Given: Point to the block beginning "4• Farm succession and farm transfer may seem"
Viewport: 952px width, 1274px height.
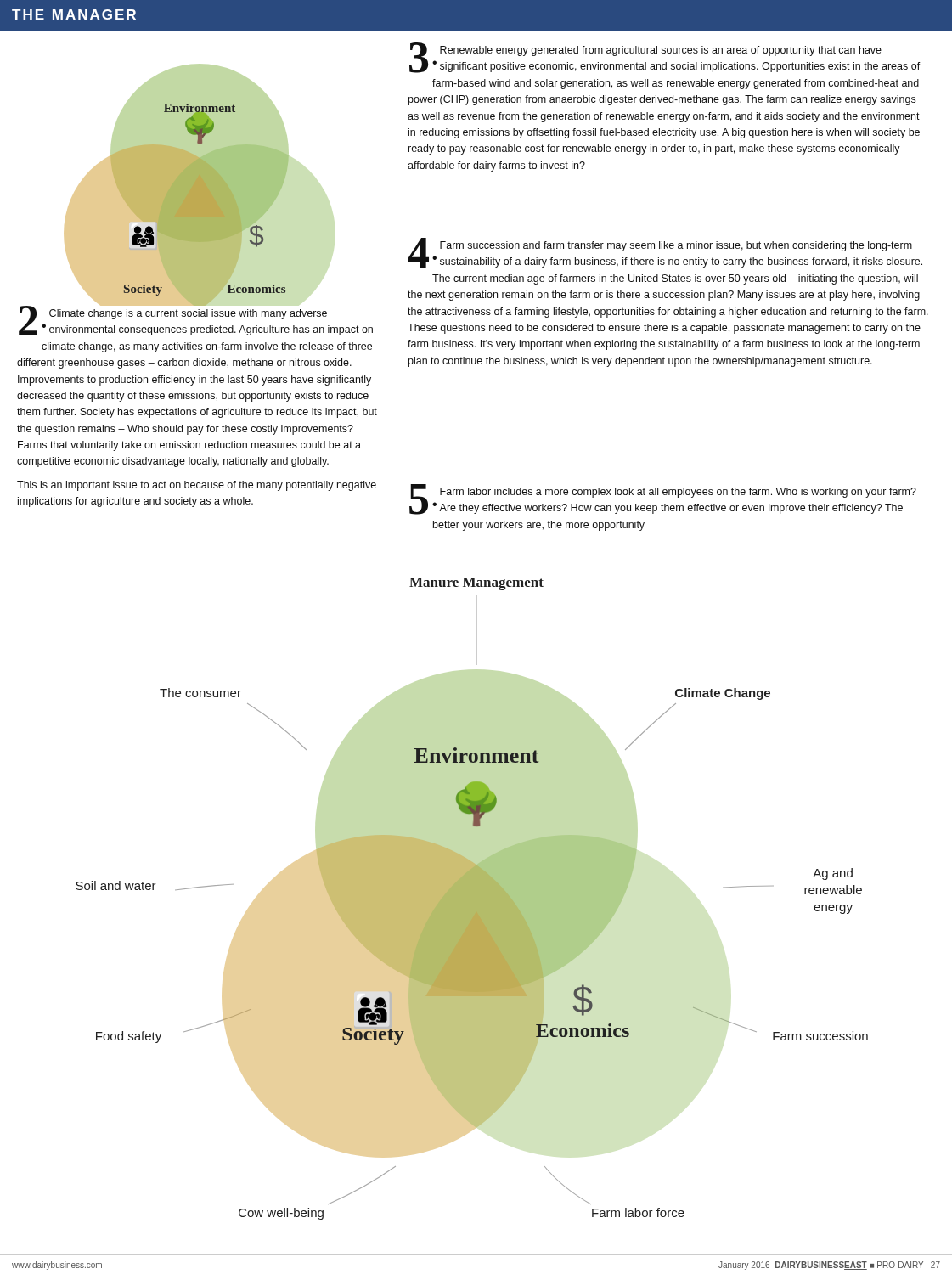Looking at the screenshot, I should tap(669, 304).
